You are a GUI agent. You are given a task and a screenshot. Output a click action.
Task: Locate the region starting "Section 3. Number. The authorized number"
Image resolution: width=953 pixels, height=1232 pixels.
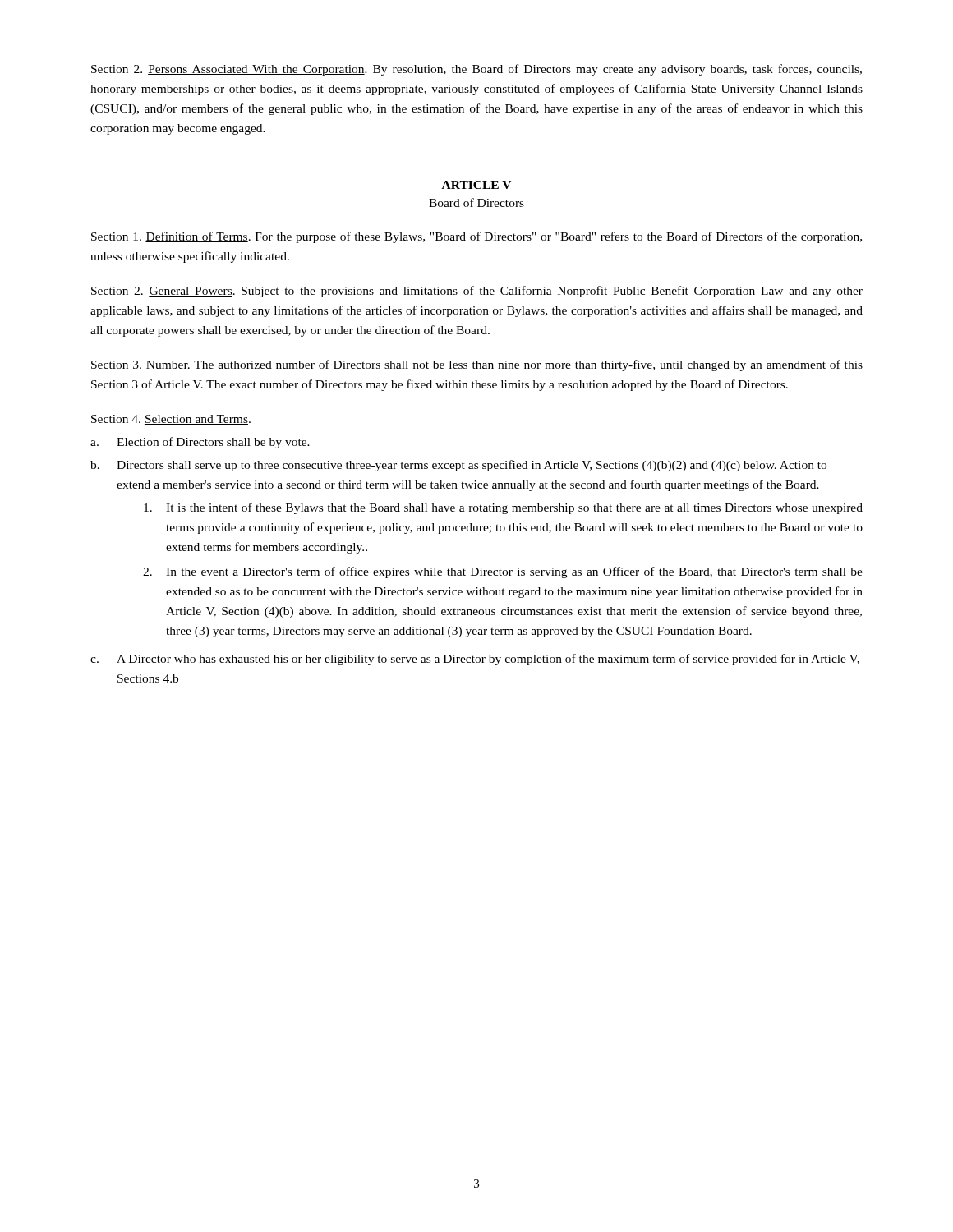[x=476, y=374]
